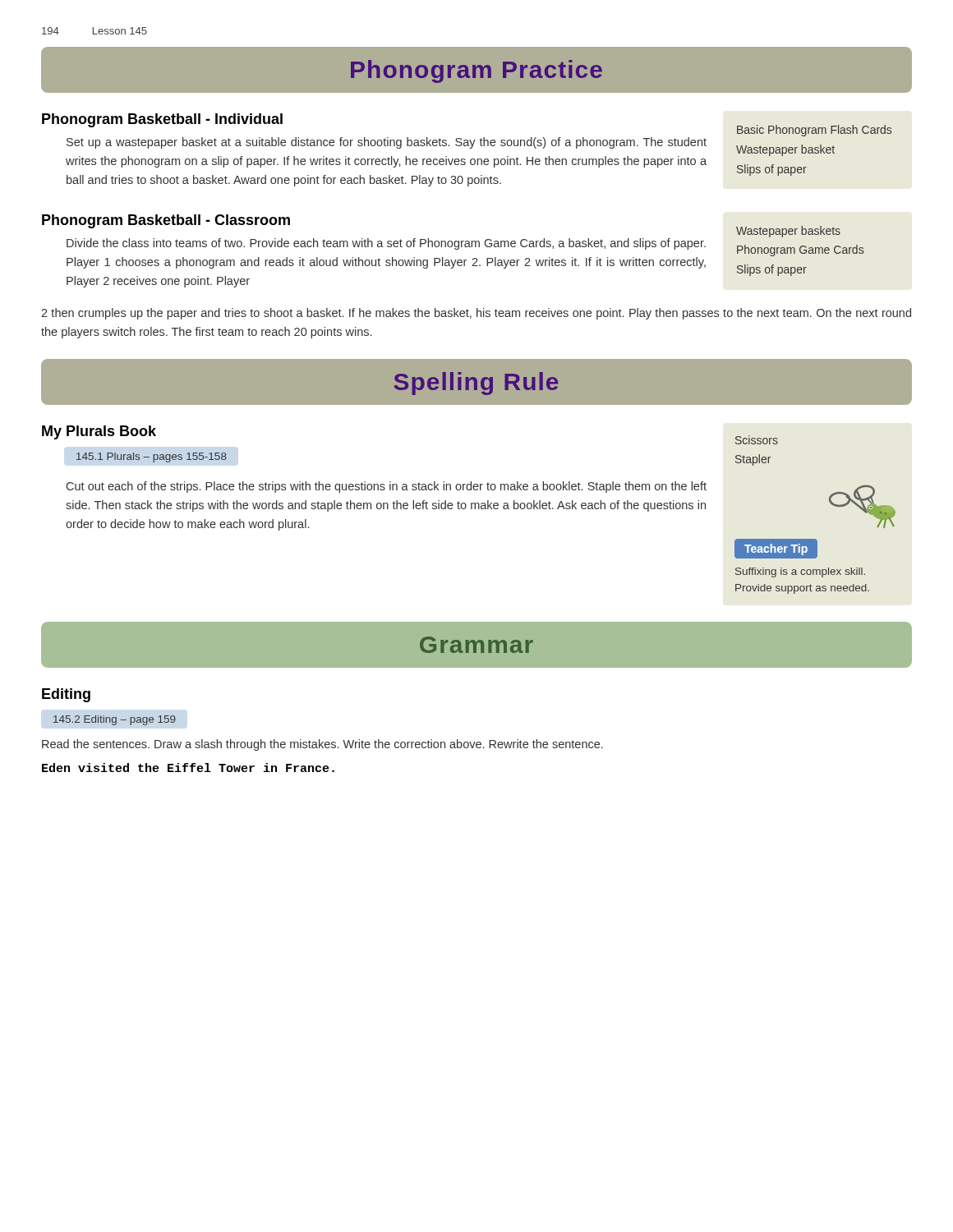The height and width of the screenshot is (1232, 953).
Task: Point to "My Plurals Book"
Action: [99, 431]
